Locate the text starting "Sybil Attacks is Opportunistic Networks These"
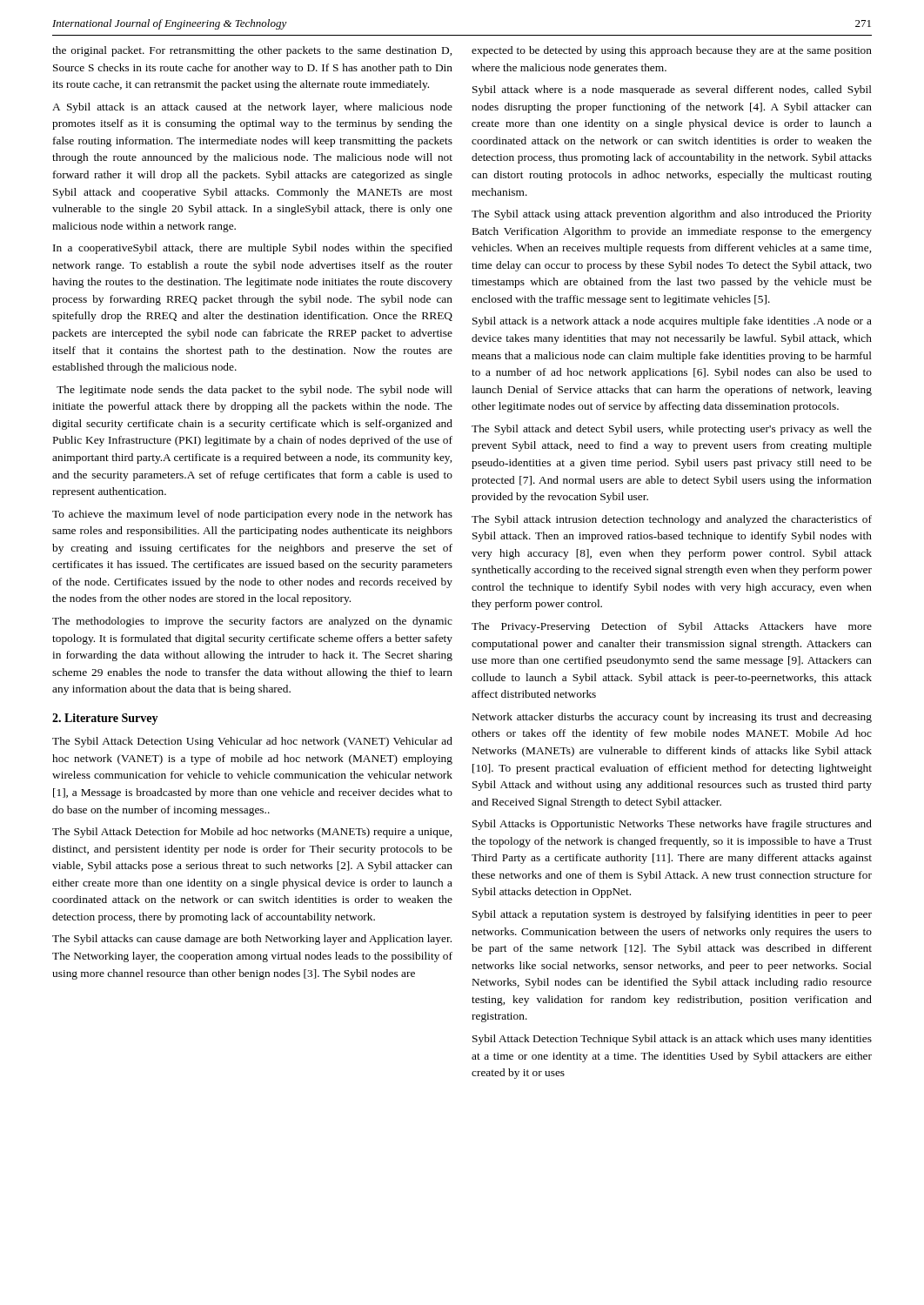 pyautogui.click(x=672, y=858)
